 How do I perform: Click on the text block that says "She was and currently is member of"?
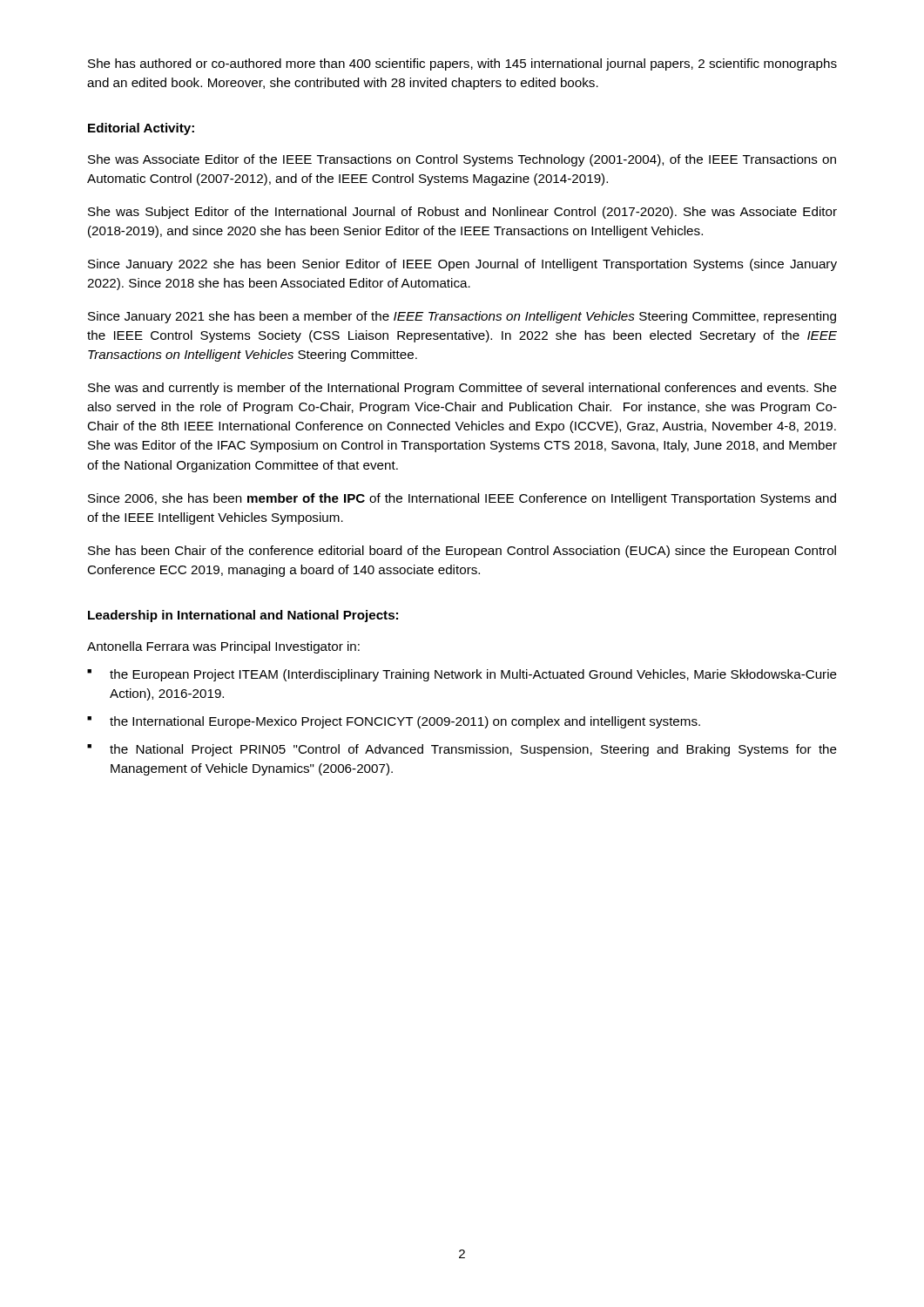tap(462, 426)
